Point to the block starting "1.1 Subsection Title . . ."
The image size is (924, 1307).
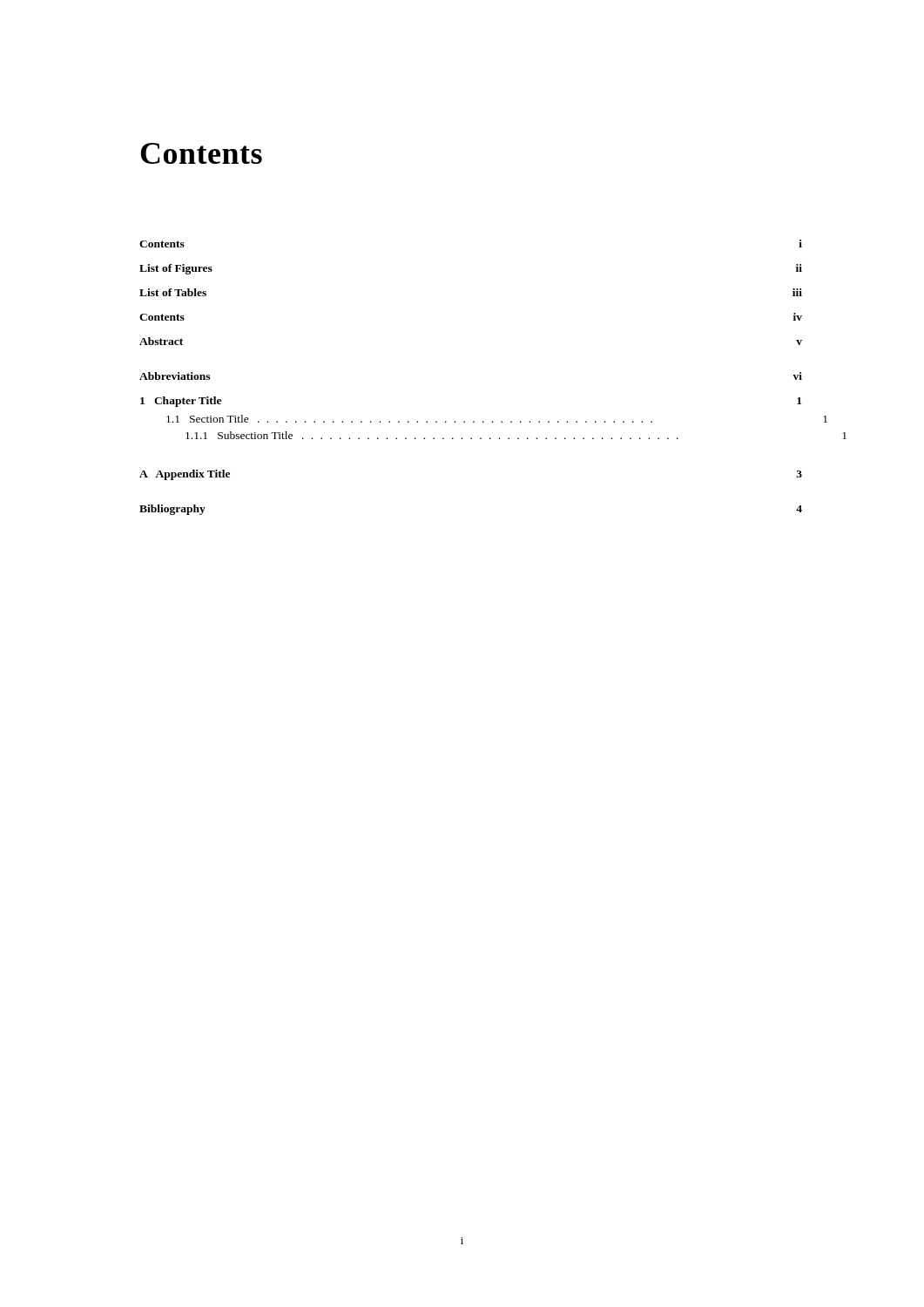516,435
